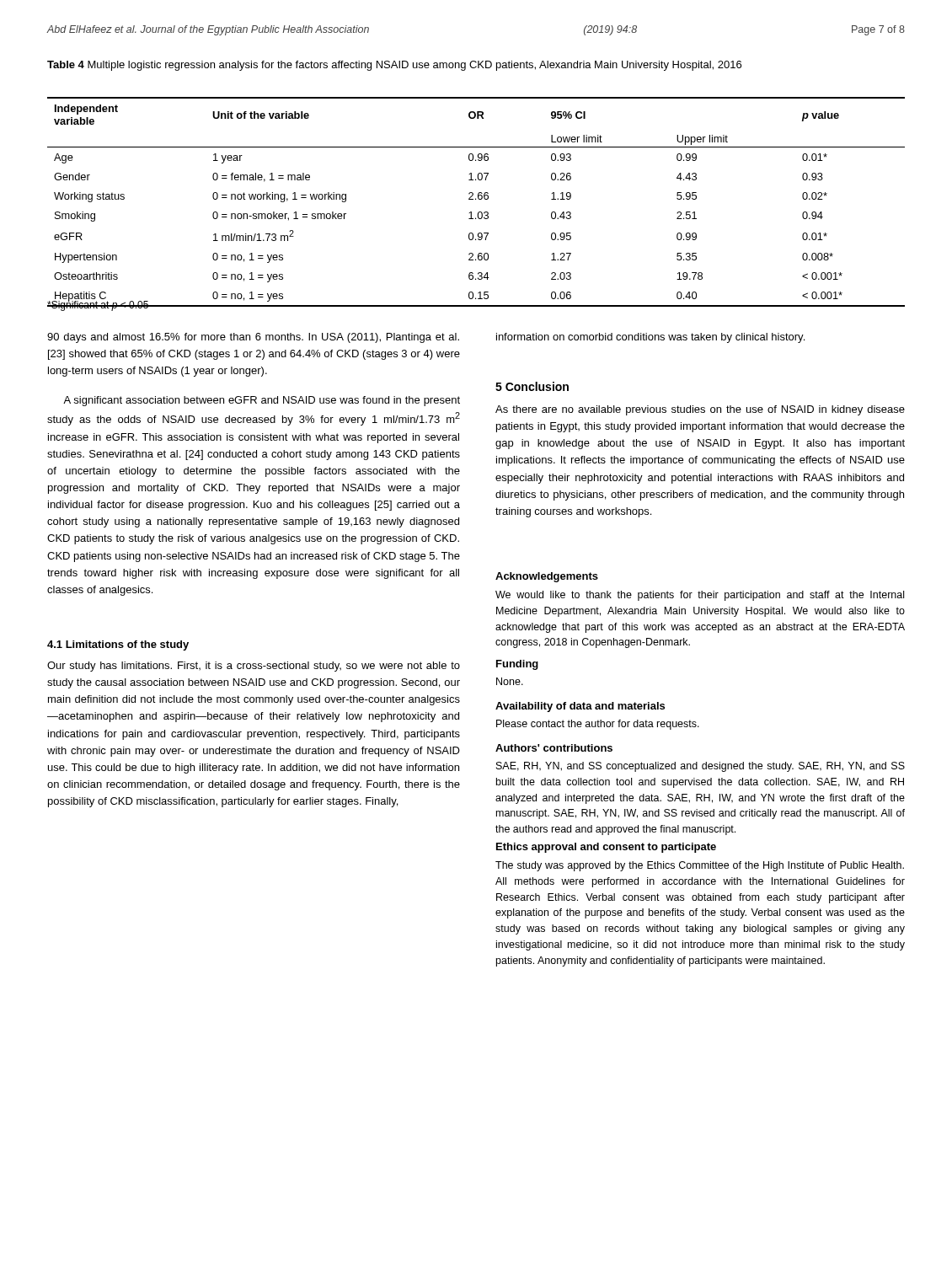Locate the passage starting "Ethics approval and consent to participate"
Viewport: 952px width, 1264px height.
(x=606, y=847)
